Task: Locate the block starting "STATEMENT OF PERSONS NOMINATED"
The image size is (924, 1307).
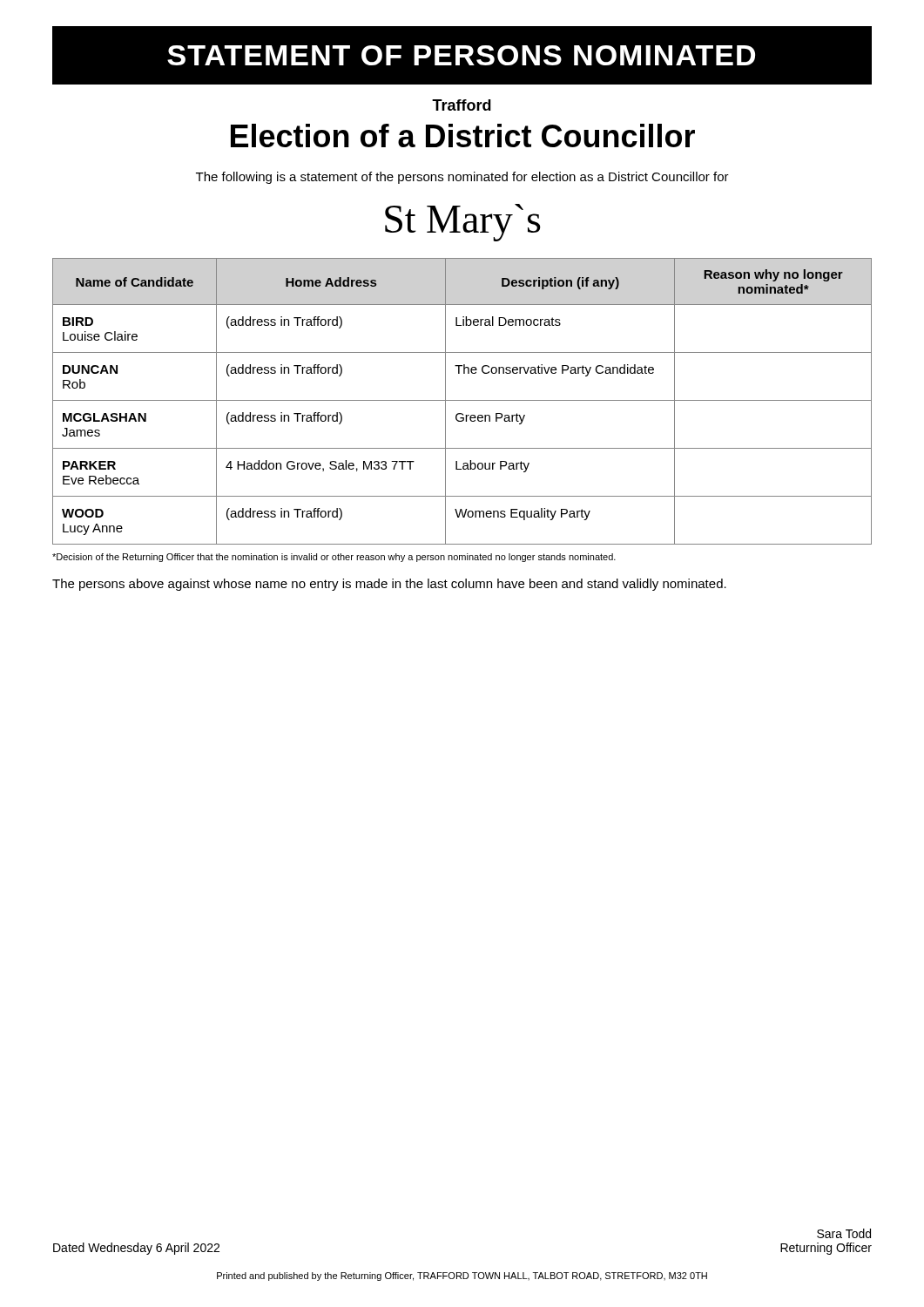Action: point(462,55)
